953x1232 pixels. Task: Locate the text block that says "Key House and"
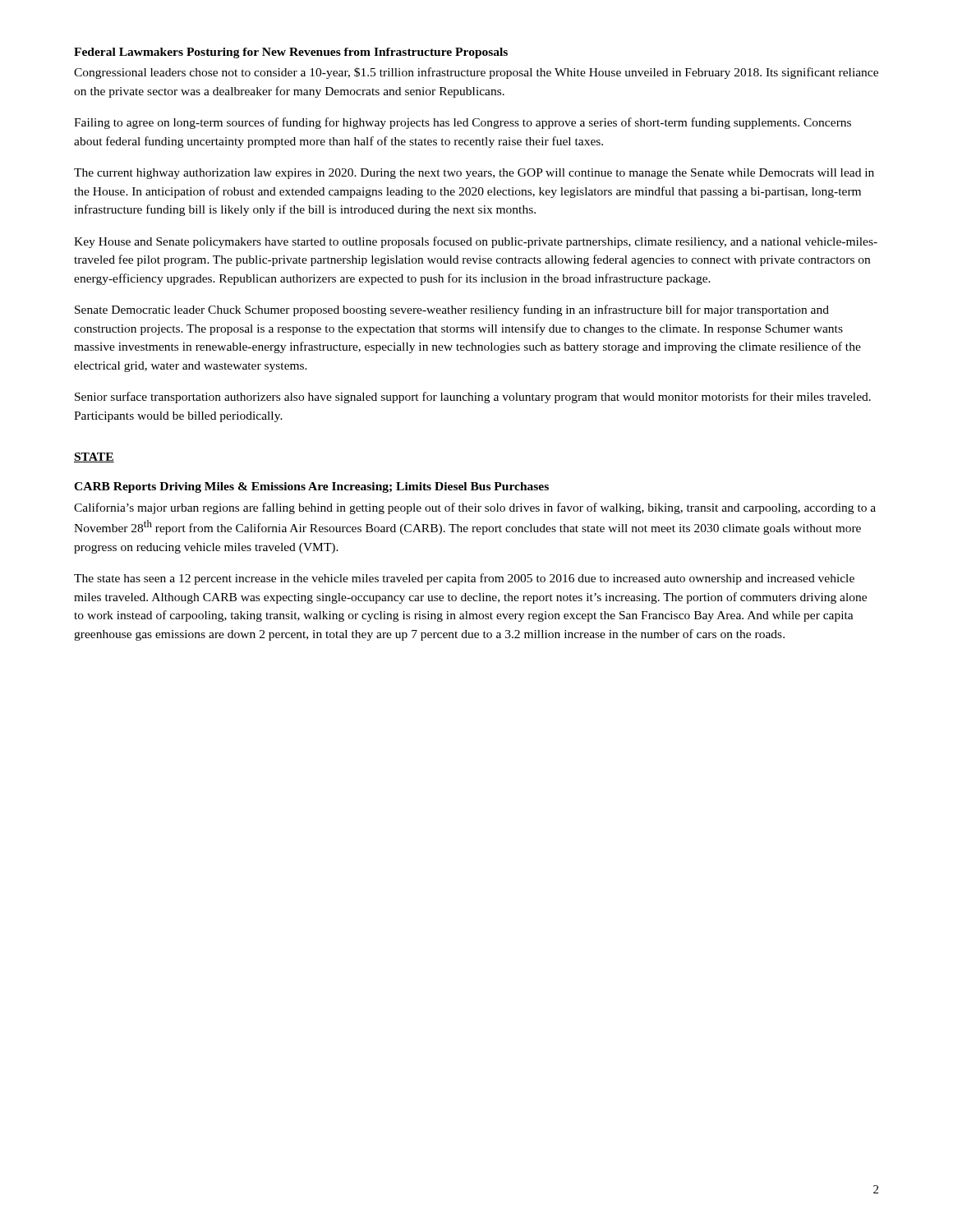(476, 259)
